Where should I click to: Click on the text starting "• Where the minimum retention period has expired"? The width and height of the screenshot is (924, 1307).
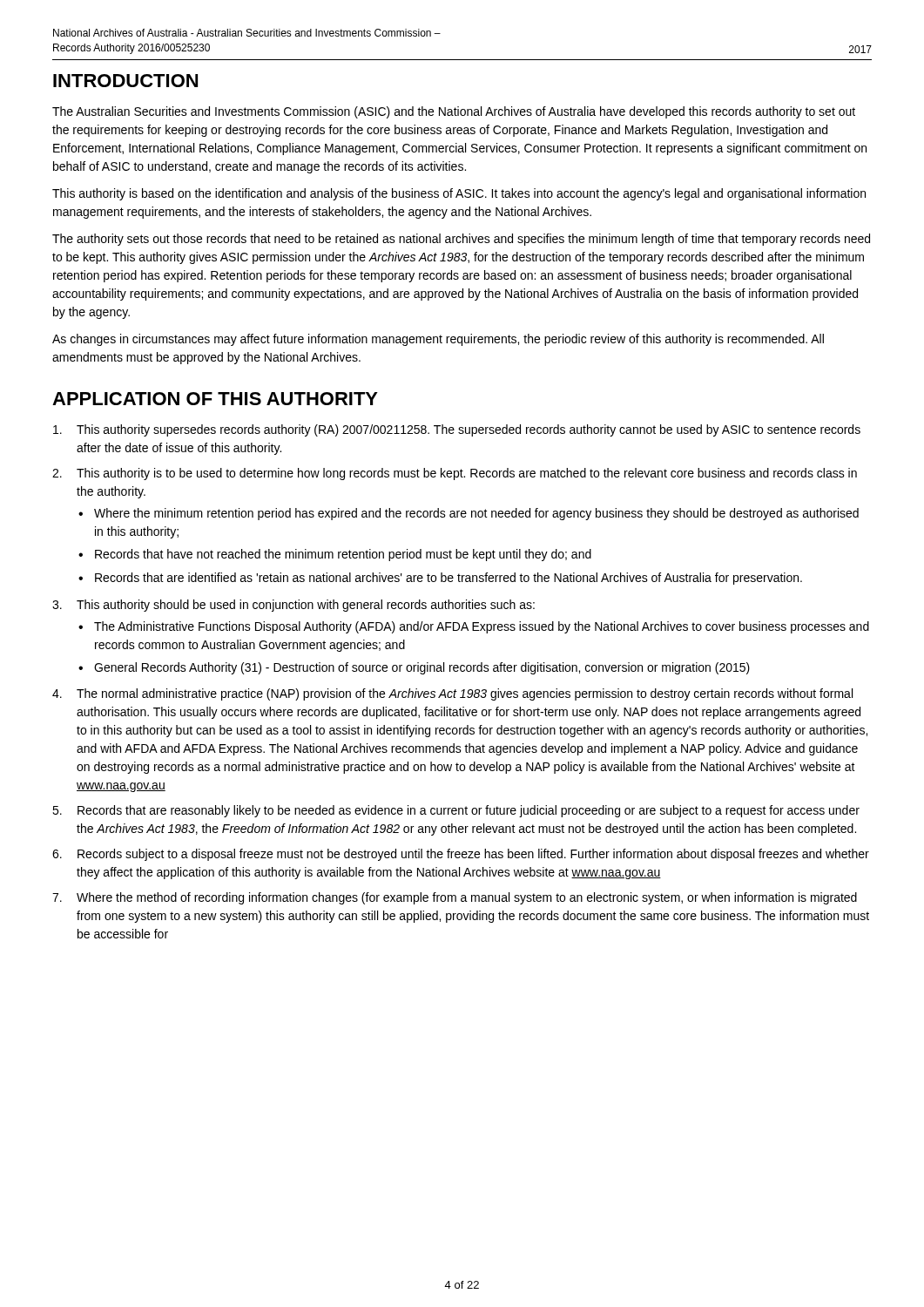(x=475, y=523)
